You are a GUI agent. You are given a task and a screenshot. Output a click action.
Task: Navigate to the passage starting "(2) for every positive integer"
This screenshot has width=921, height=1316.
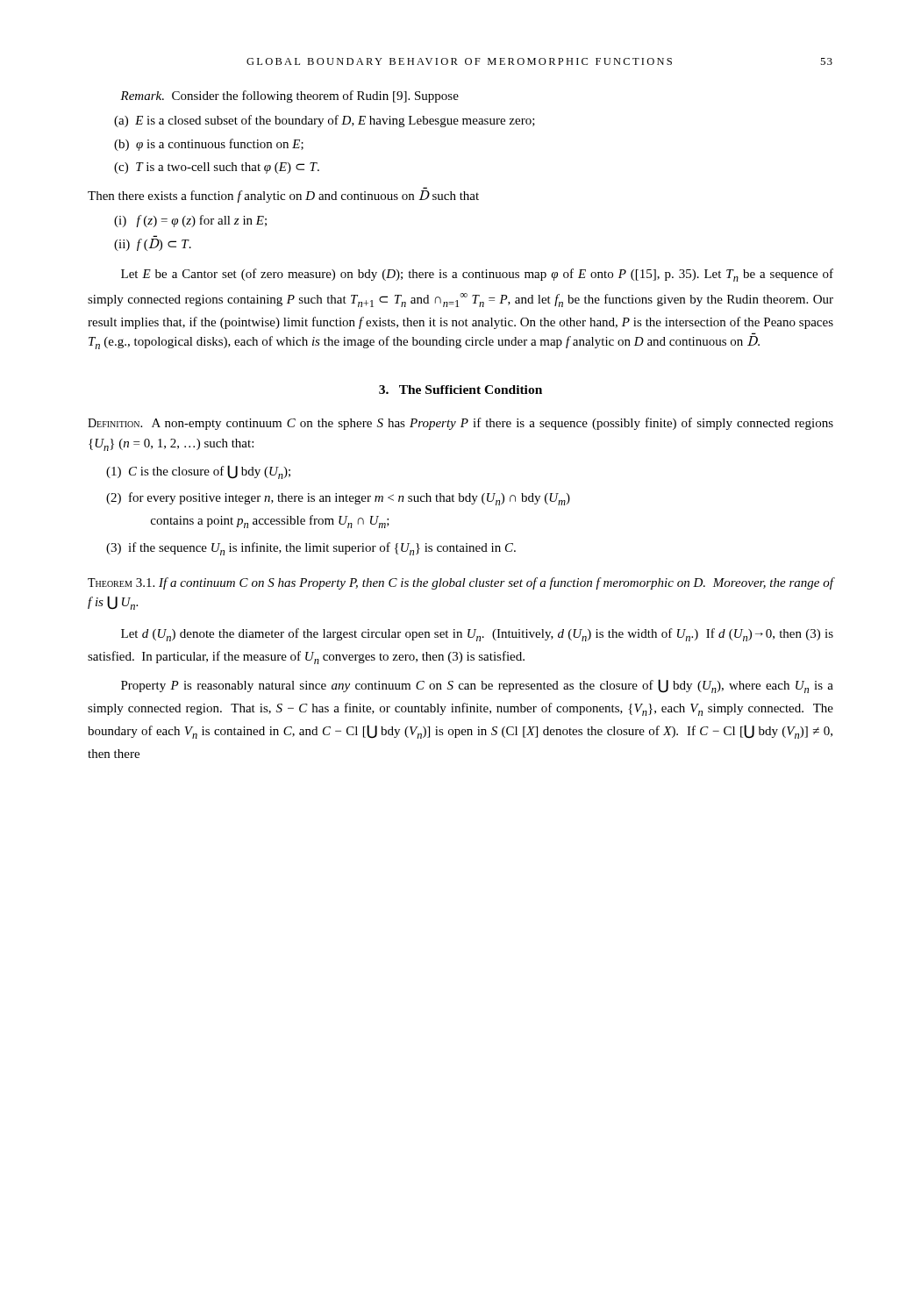point(349,511)
